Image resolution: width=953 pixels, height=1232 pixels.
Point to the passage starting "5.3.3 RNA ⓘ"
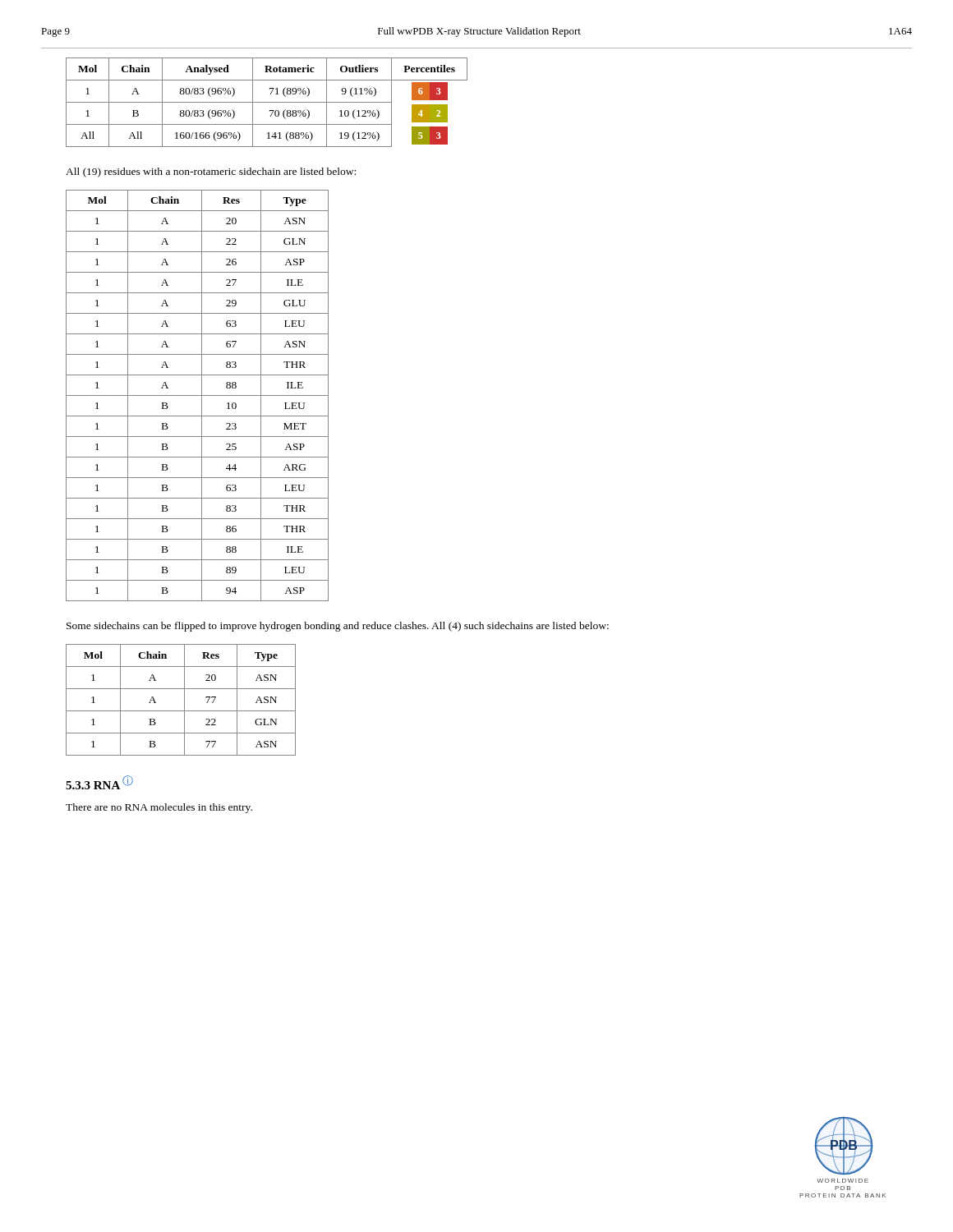(x=99, y=783)
